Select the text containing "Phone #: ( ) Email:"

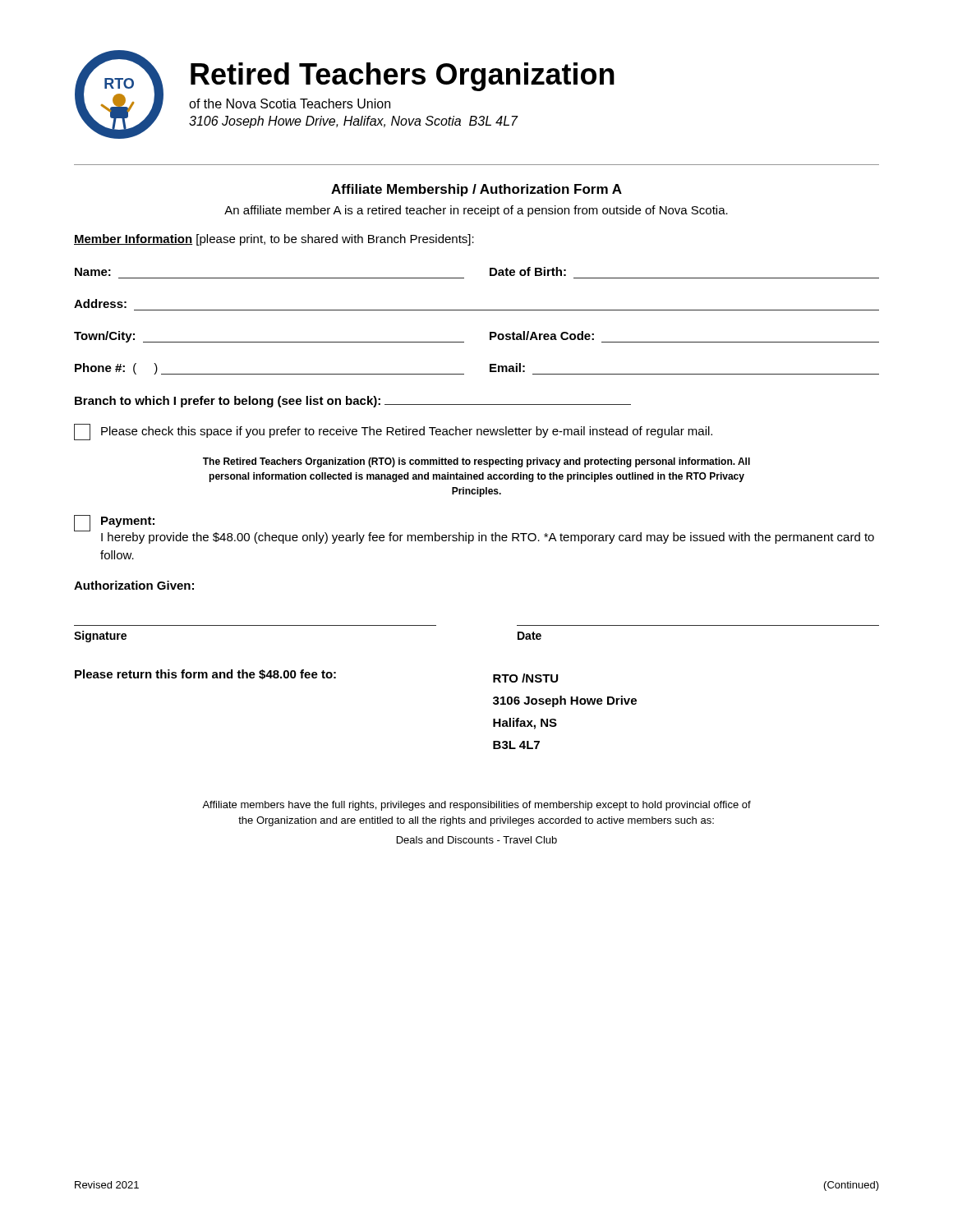pos(108,368)
